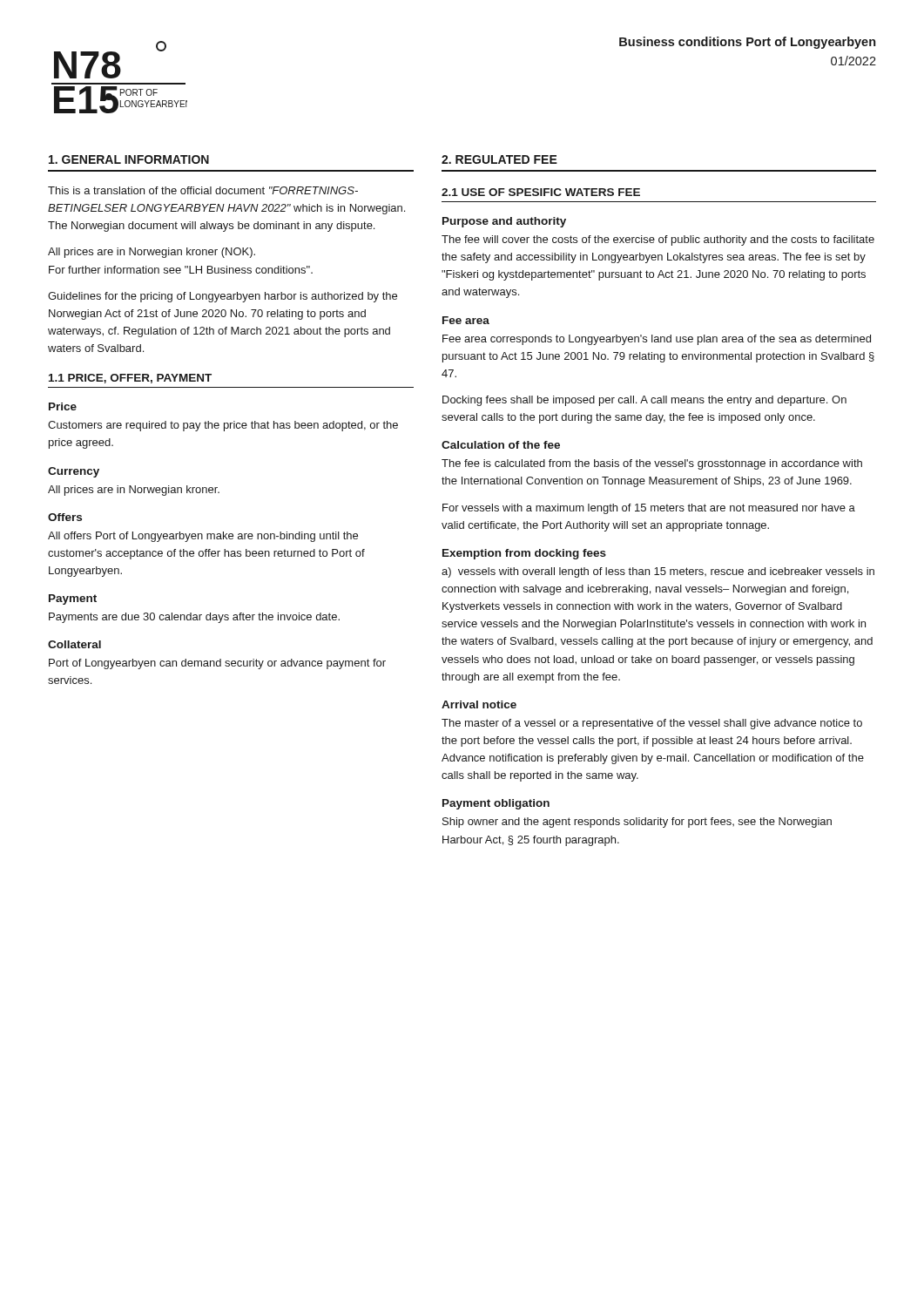Locate the text "Arrival notice"

click(479, 704)
